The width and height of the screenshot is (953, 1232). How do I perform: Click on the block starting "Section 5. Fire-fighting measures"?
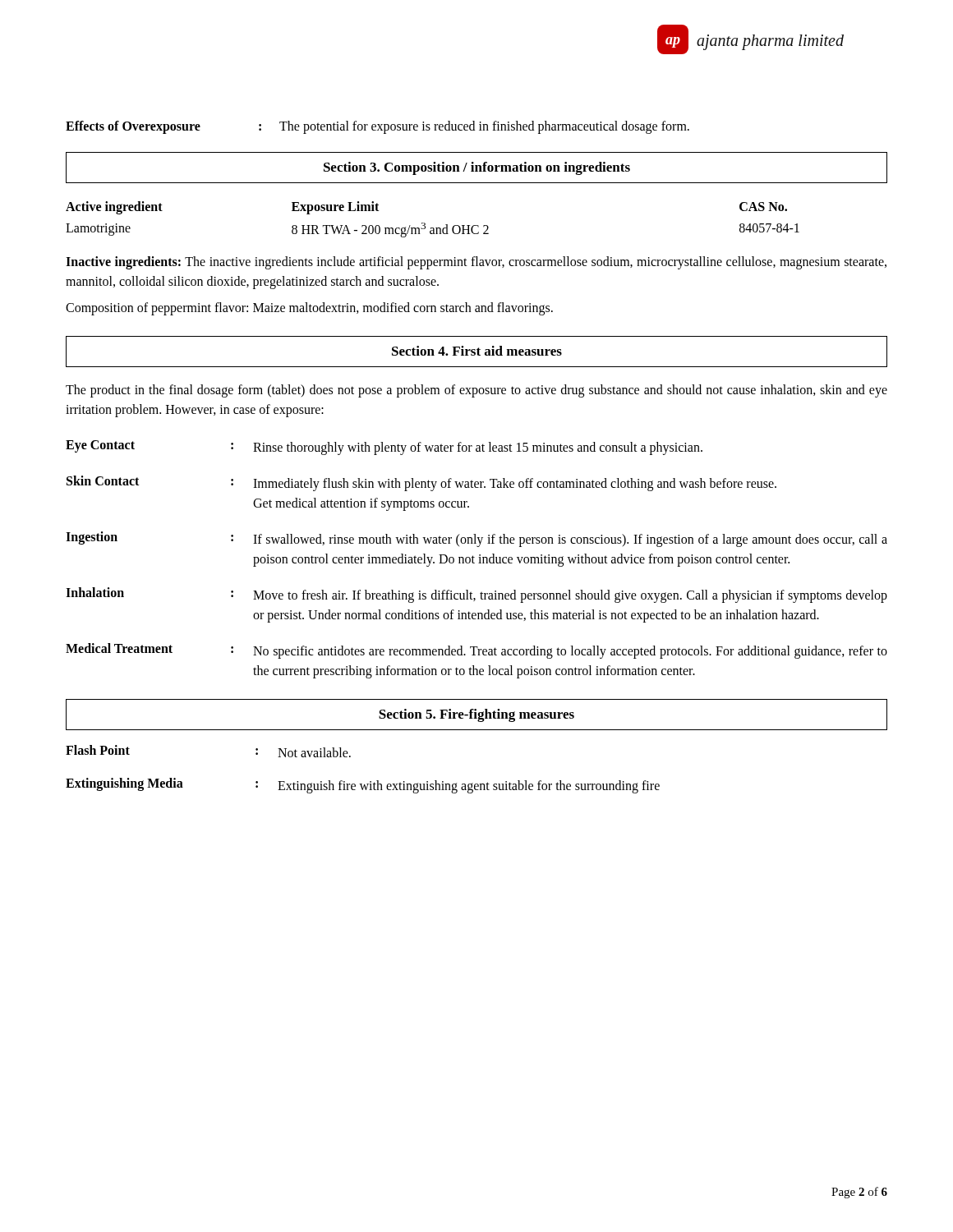[x=476, y=714]
